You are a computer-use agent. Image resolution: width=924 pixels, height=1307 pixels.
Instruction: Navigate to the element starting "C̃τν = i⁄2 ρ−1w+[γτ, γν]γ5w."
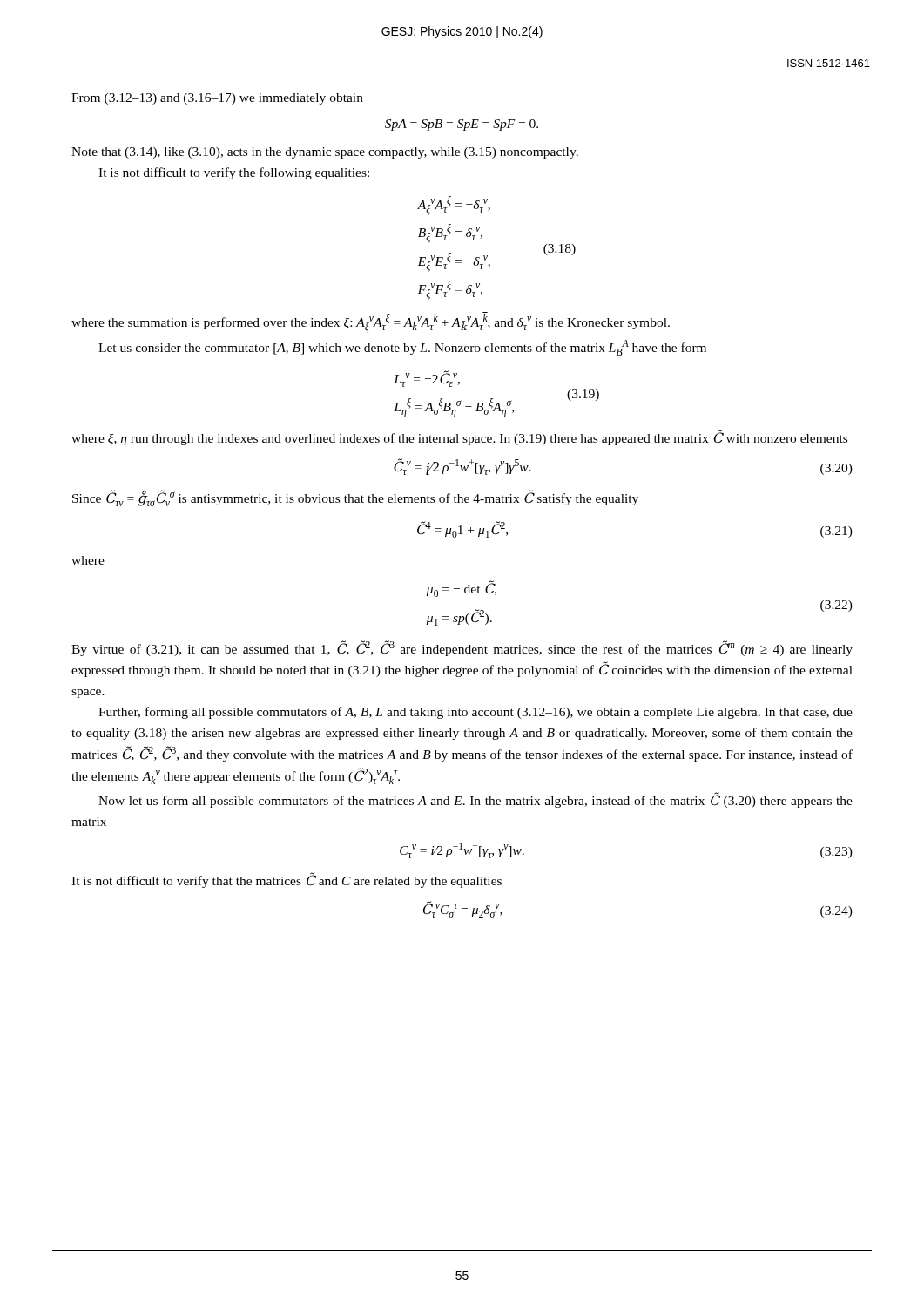[457, 466]
